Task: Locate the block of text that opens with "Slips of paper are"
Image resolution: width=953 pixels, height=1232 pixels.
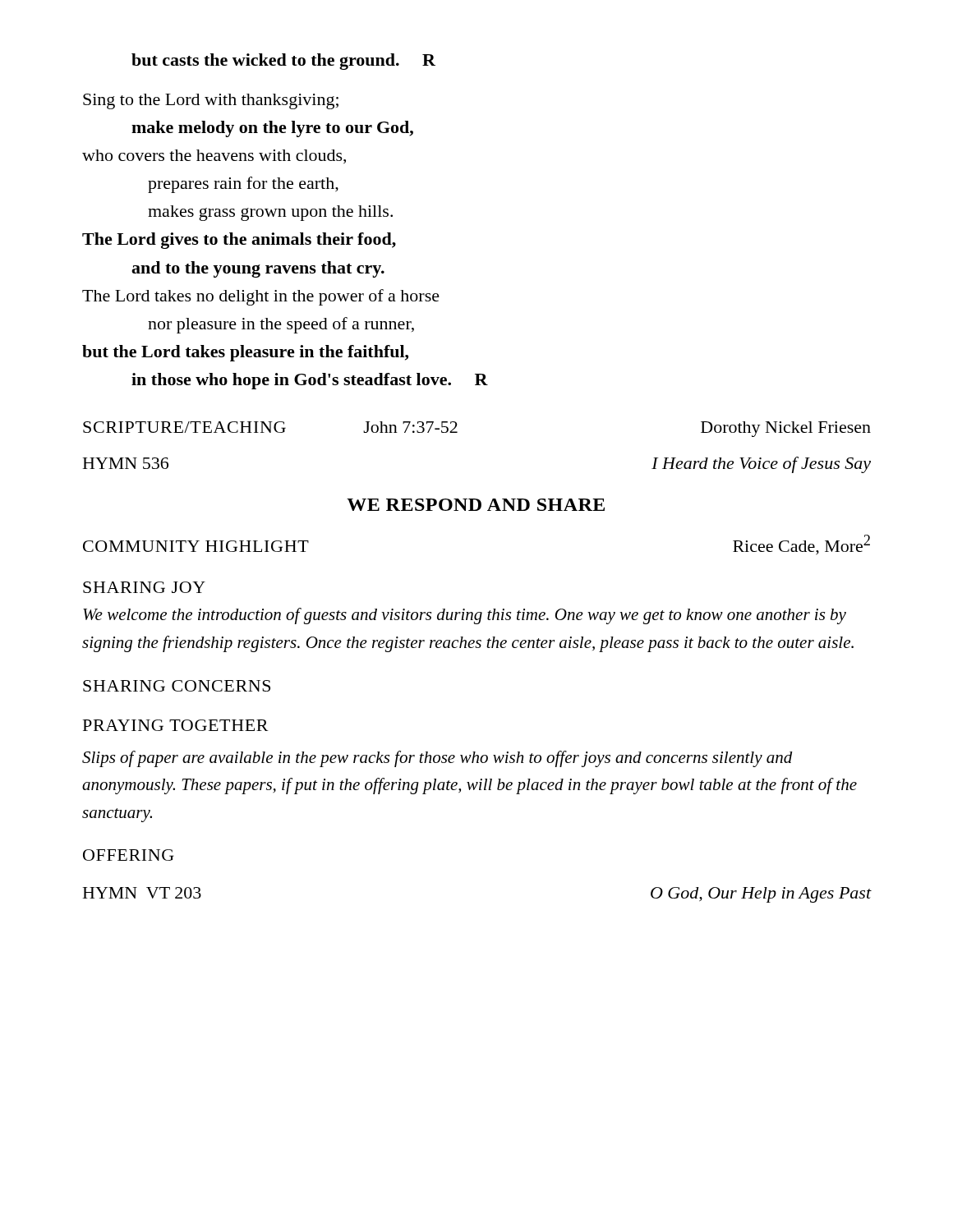Action: click(x=469, y=785)
